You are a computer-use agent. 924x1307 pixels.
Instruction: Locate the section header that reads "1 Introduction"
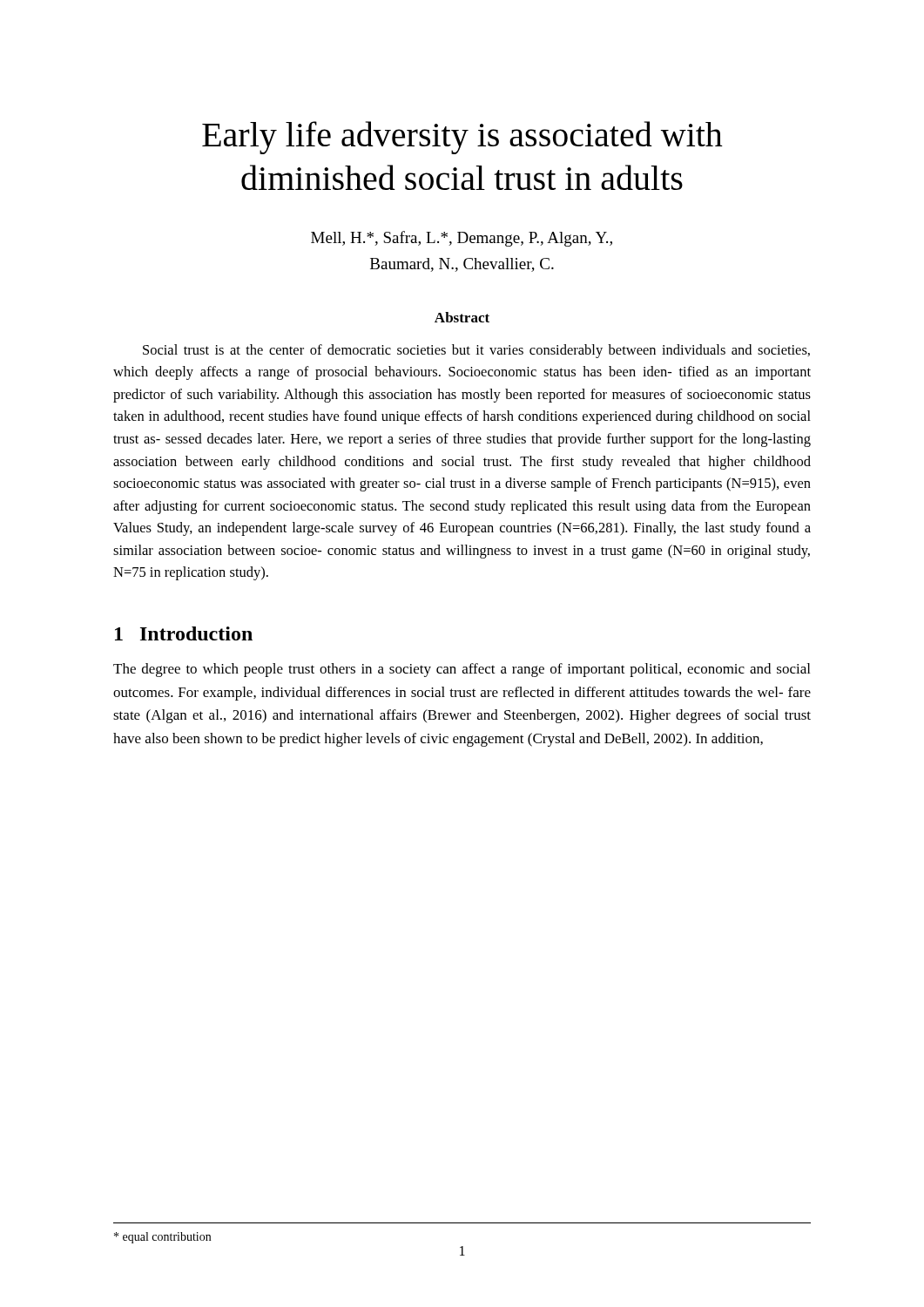(x=183, y=633)
